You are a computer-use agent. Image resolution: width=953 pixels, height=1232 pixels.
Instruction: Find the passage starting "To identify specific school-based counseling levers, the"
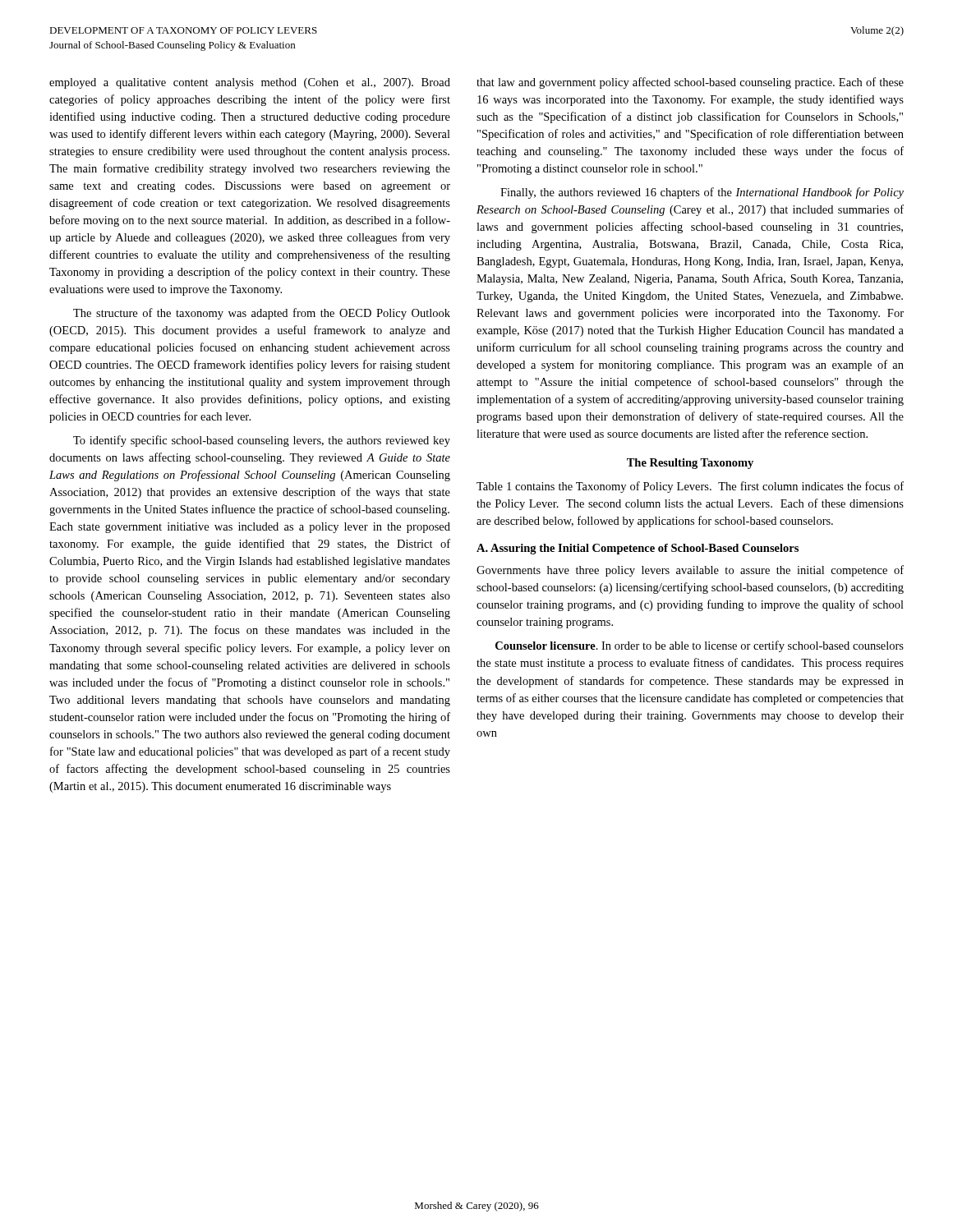pos(250,614)
